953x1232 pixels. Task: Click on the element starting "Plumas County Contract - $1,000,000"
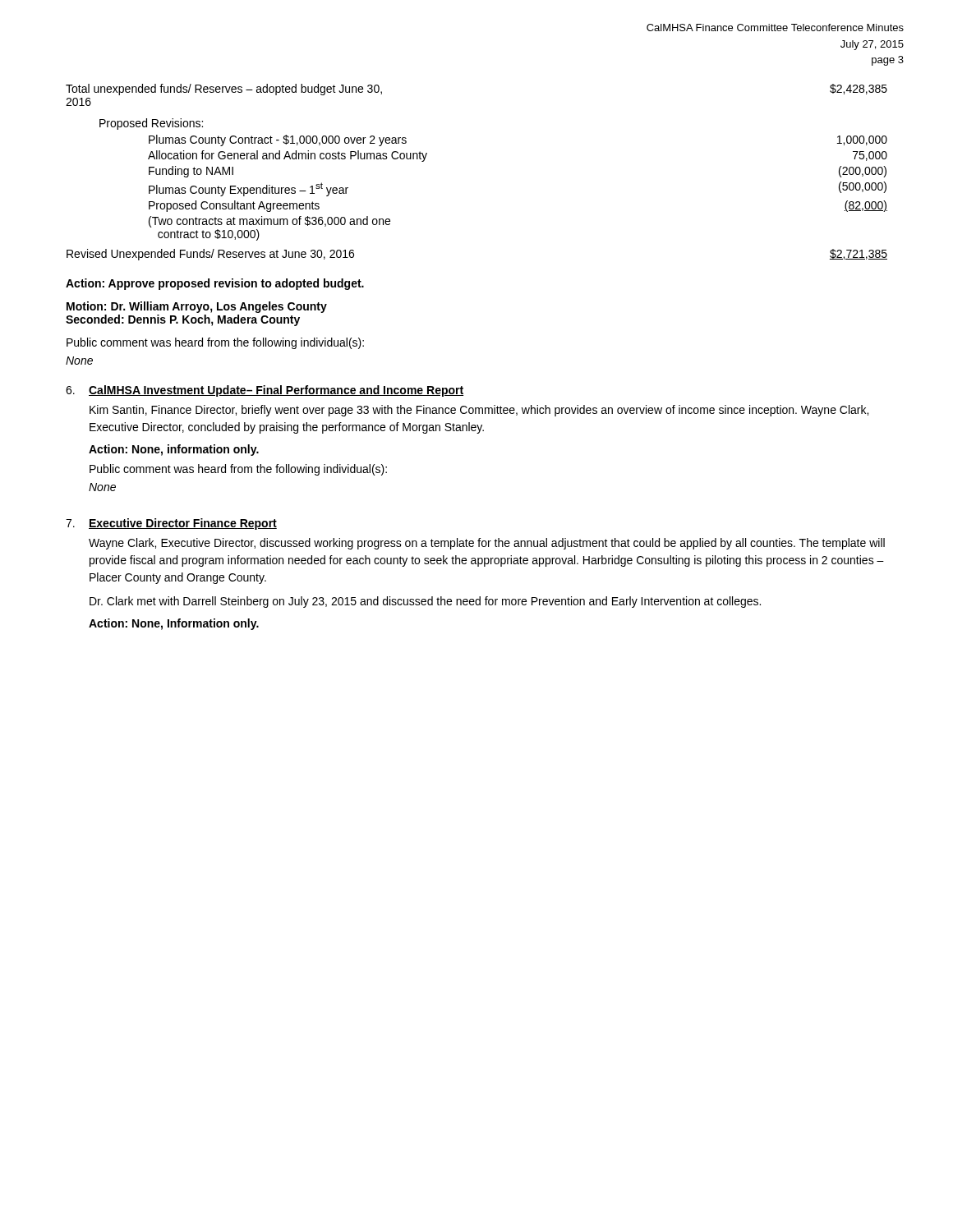271,140
